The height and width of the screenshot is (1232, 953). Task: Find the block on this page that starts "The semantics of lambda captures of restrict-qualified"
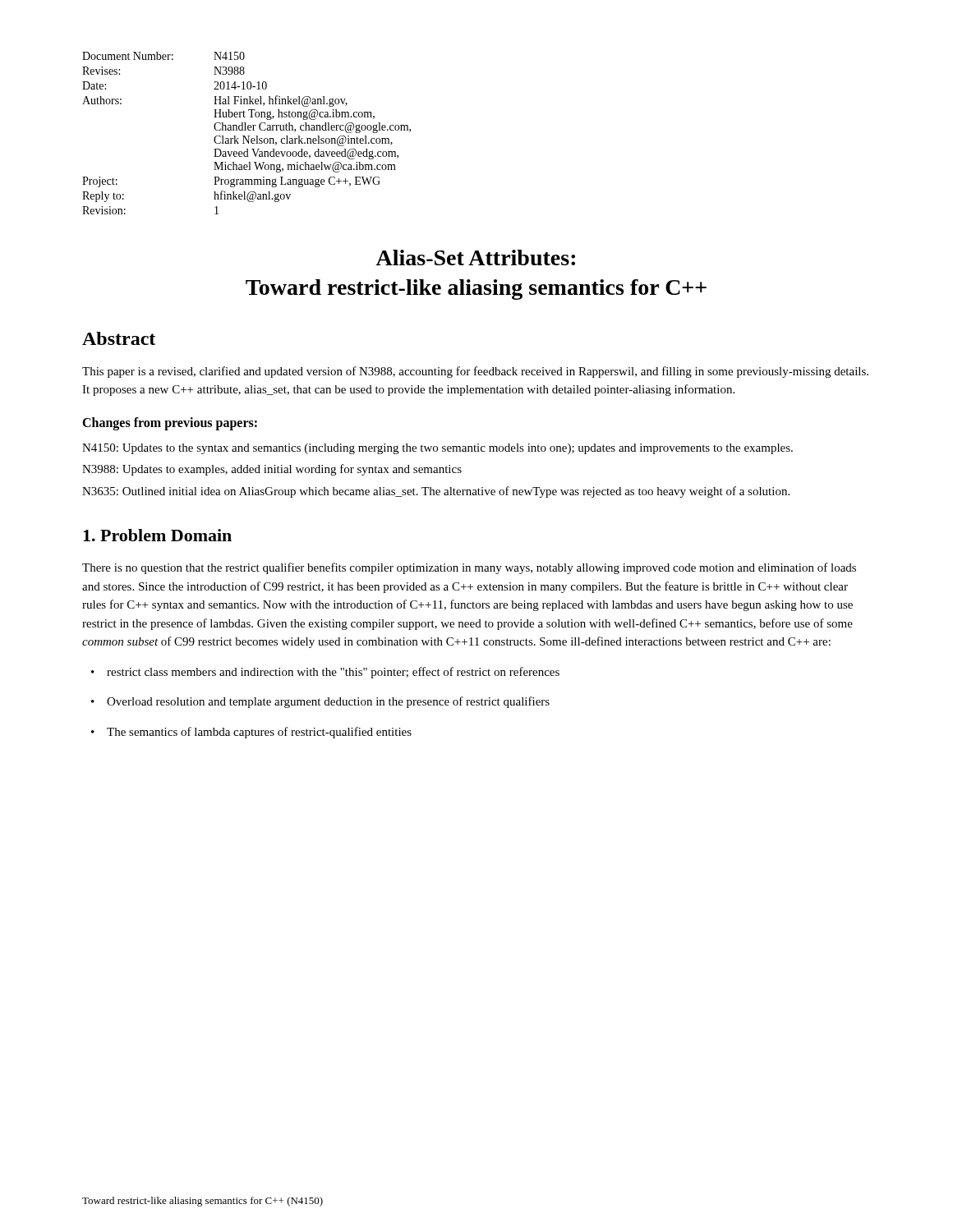251,733
